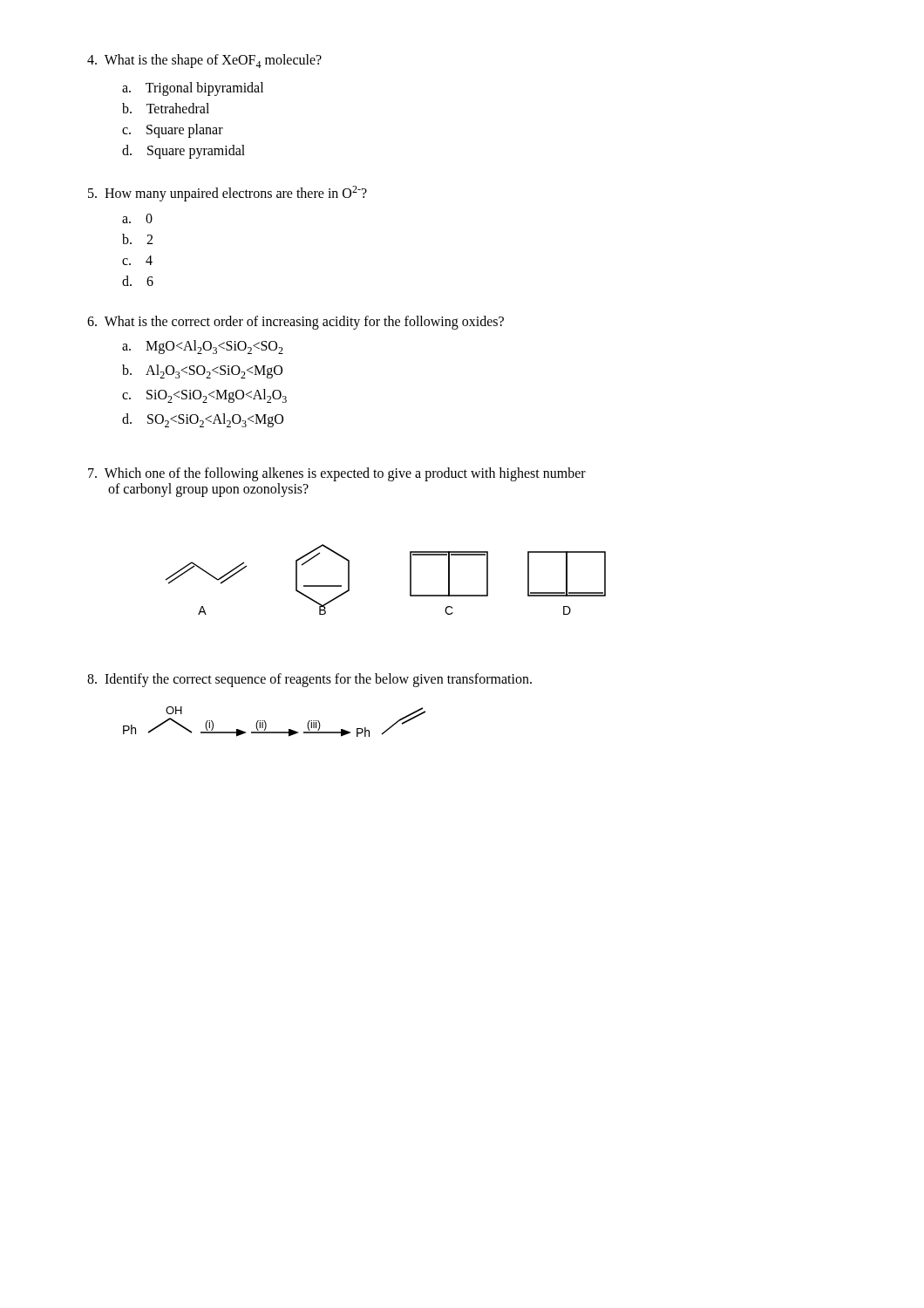924x1308 pixels.
Task: Locate the text "a. 0"
Action: 137,218
